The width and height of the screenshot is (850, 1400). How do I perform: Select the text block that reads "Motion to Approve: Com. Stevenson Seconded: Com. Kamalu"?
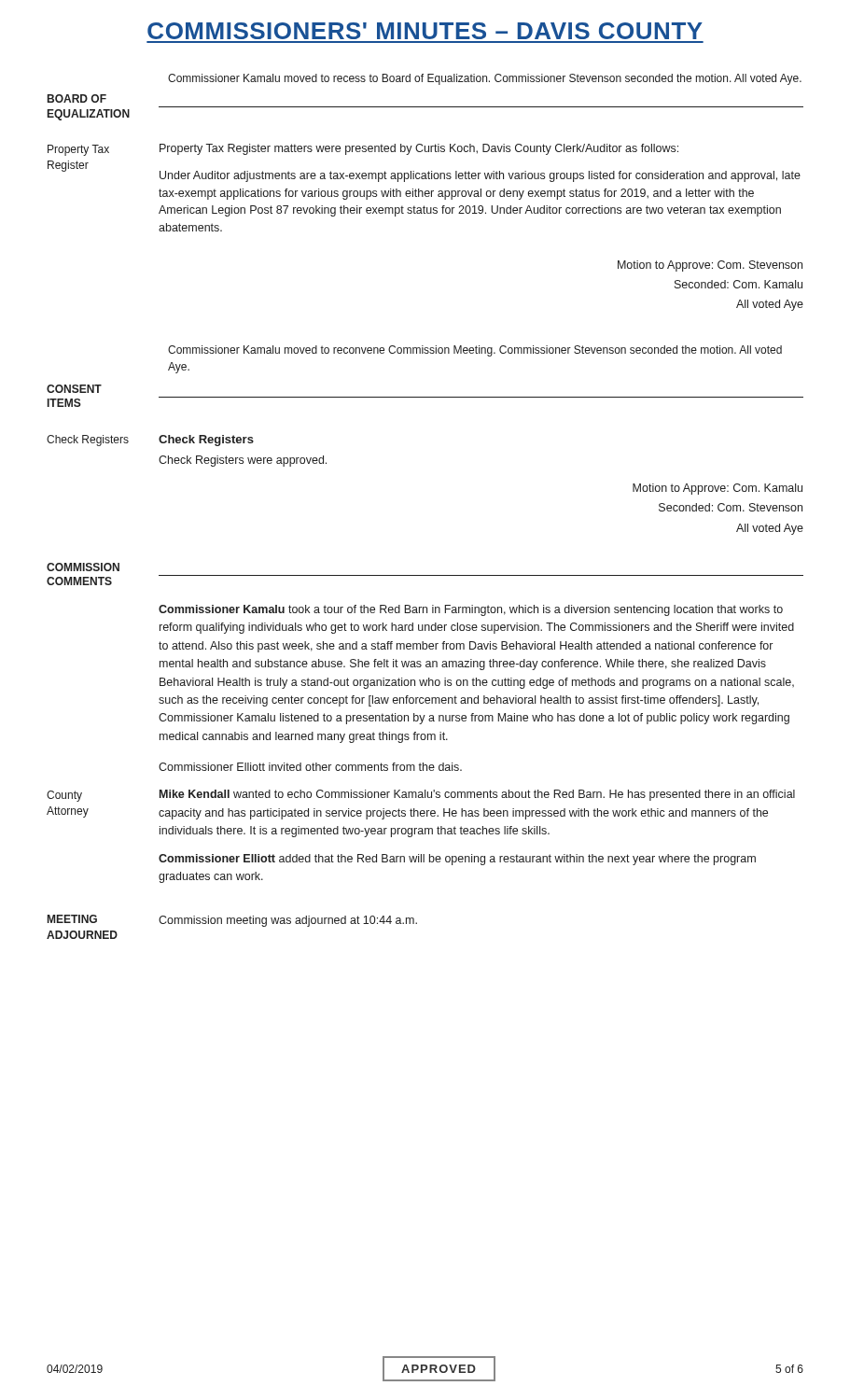[710, 285]
